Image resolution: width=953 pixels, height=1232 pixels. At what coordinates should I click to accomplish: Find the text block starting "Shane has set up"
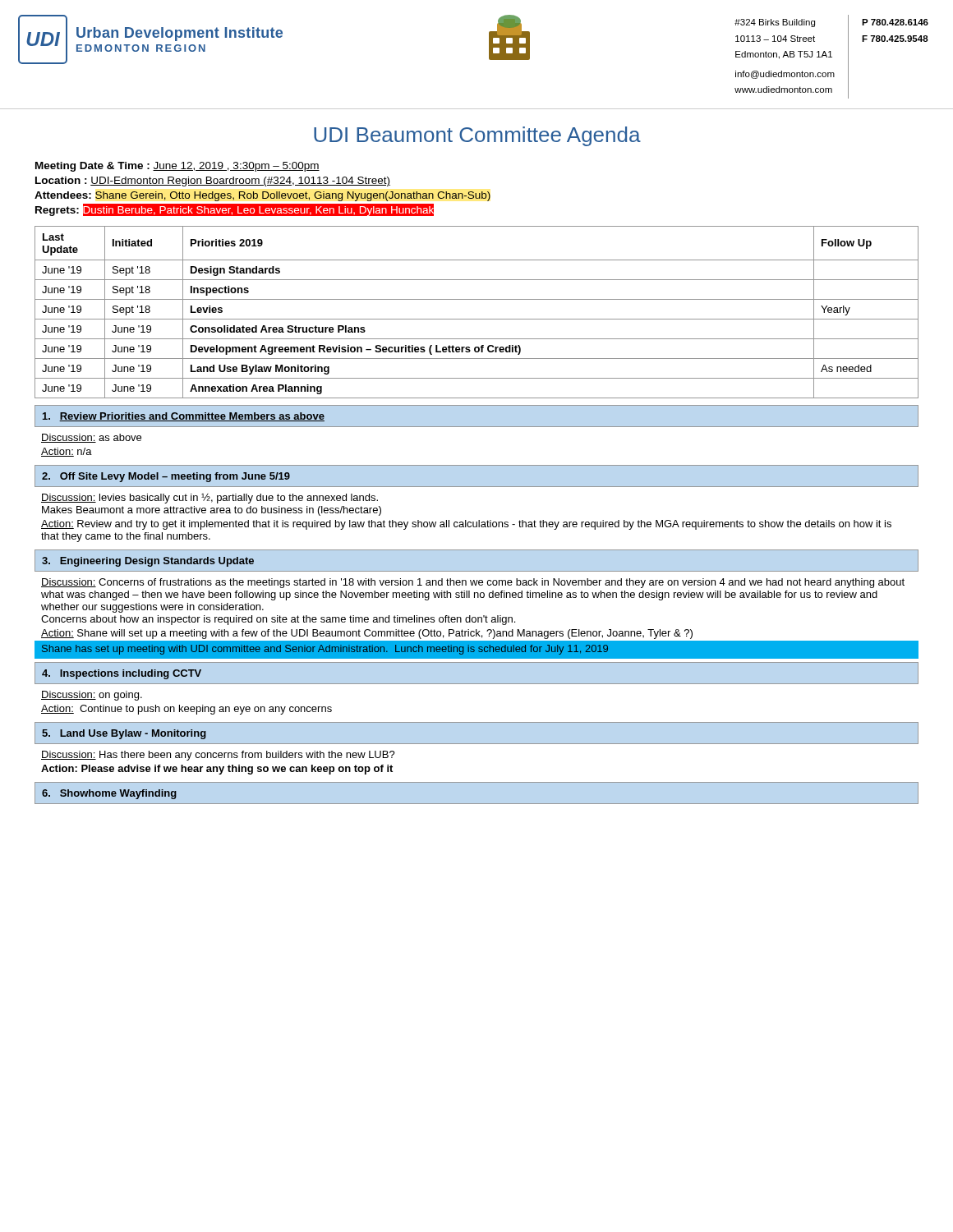[325, 648]
